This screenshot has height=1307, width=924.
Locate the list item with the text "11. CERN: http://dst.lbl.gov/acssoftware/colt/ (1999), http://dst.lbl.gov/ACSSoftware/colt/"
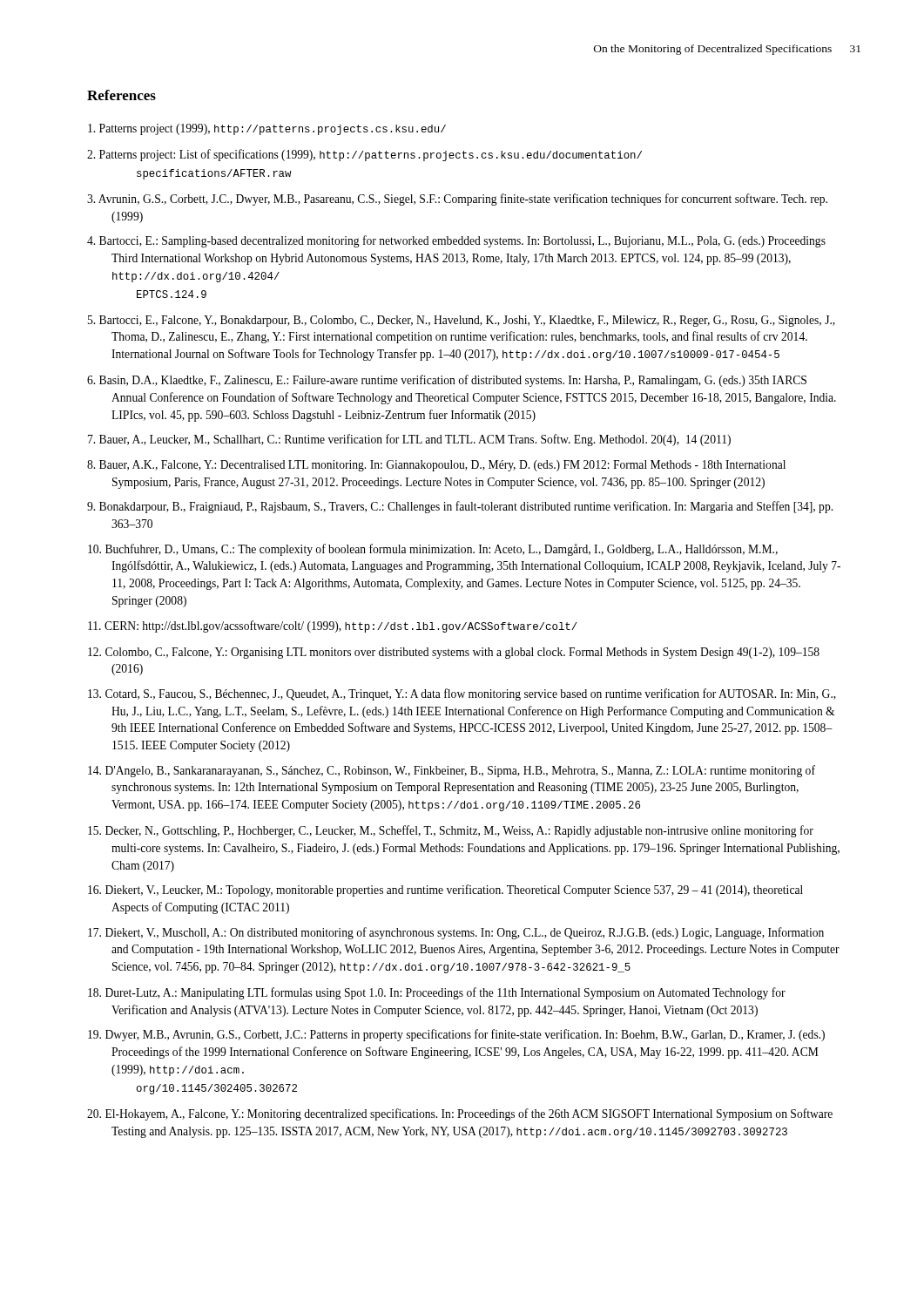(x=332, y=626)
